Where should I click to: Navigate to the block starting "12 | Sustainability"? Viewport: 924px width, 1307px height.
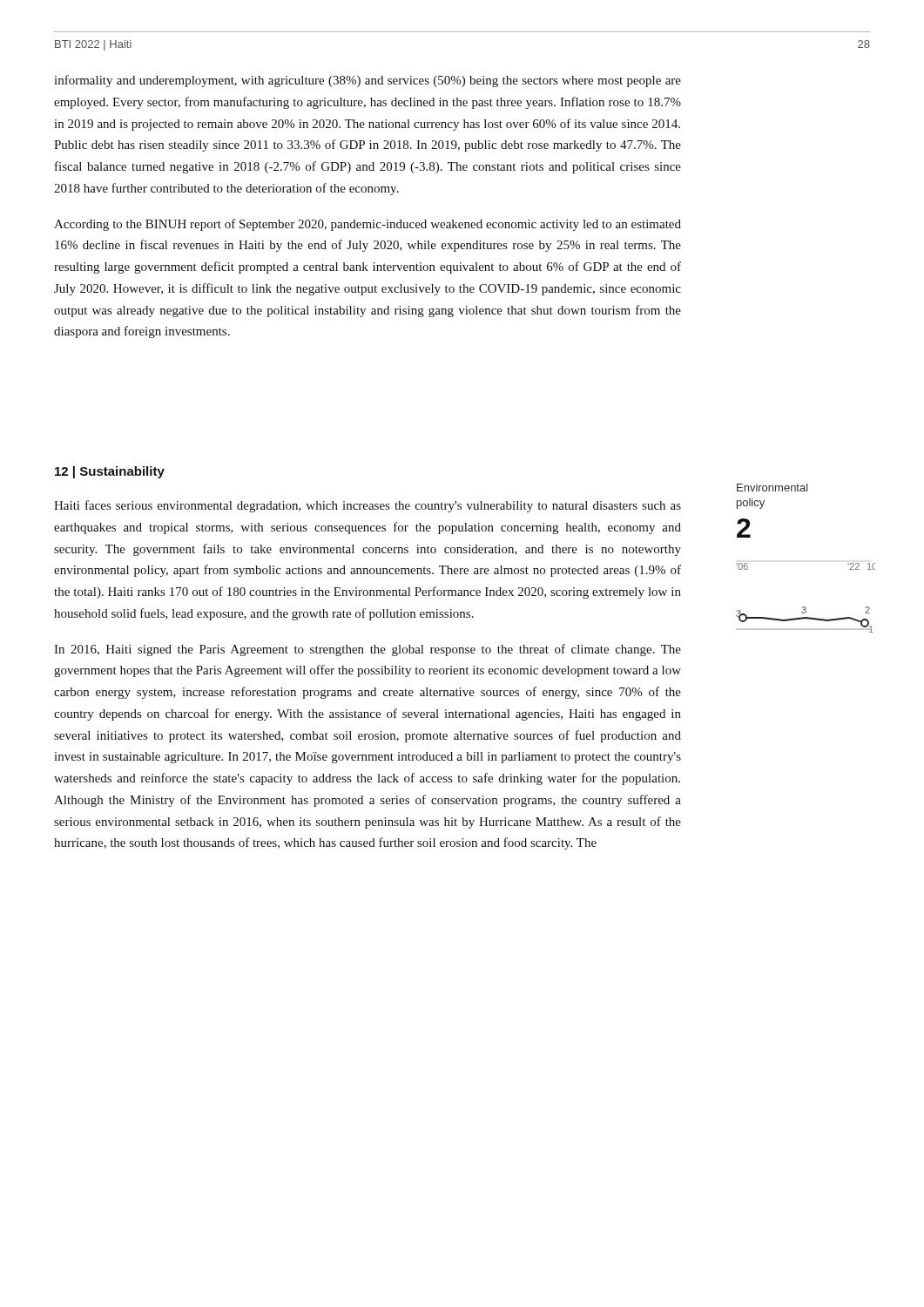pos(109,471)
